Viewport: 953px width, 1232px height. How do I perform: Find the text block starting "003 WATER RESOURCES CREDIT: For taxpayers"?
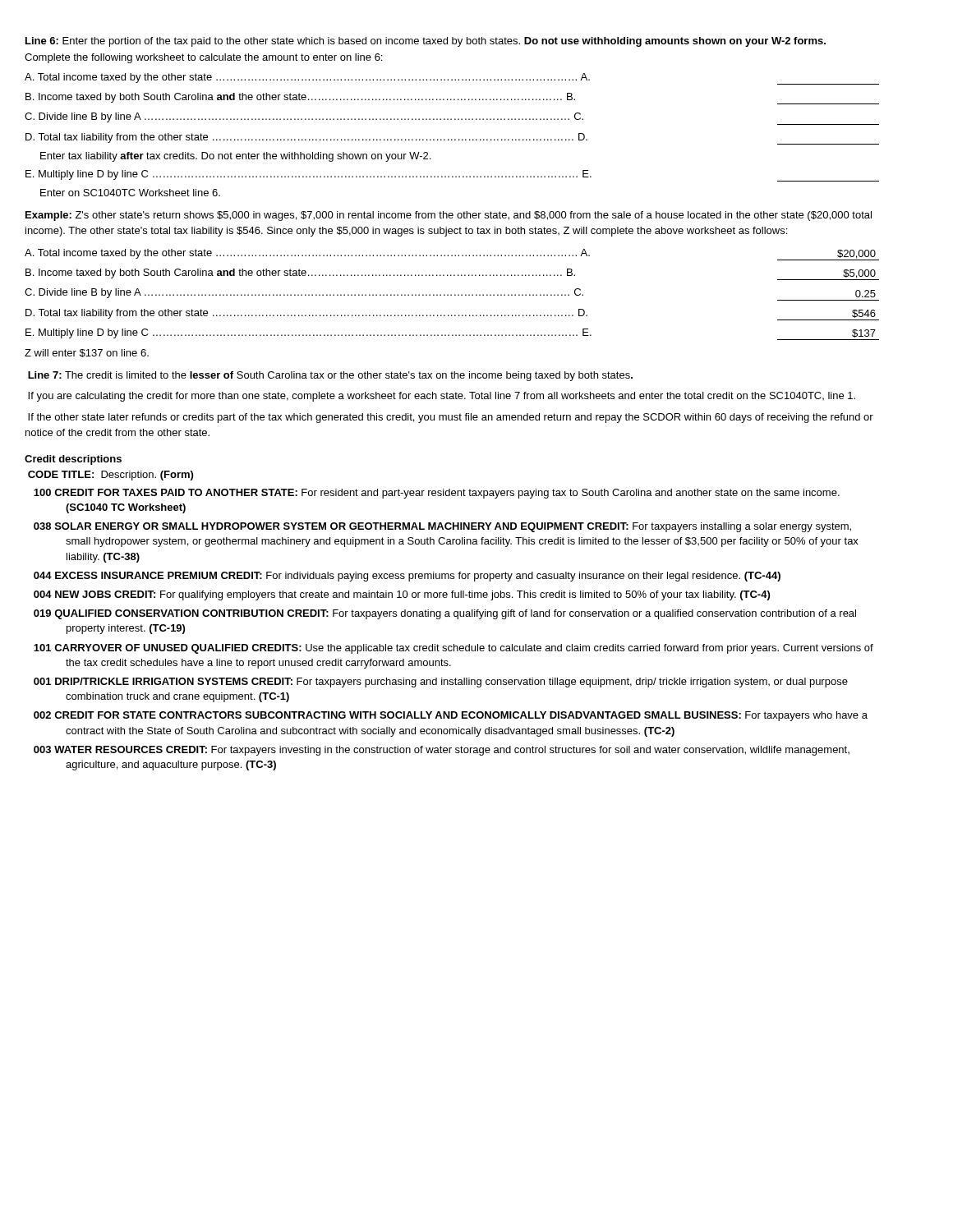point(437,757)
